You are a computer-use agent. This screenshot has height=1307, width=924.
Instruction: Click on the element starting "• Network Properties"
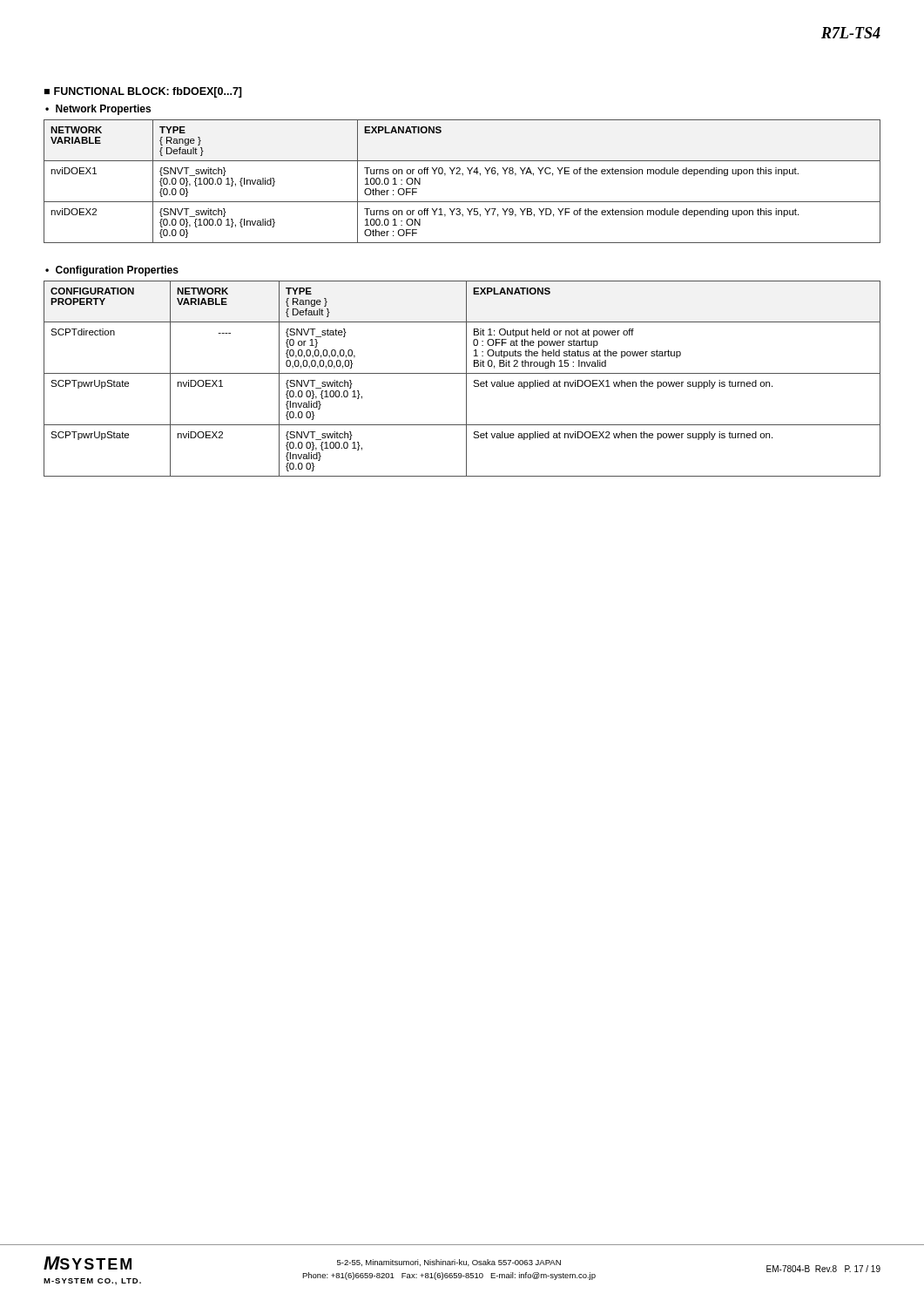tap(98, 109)
